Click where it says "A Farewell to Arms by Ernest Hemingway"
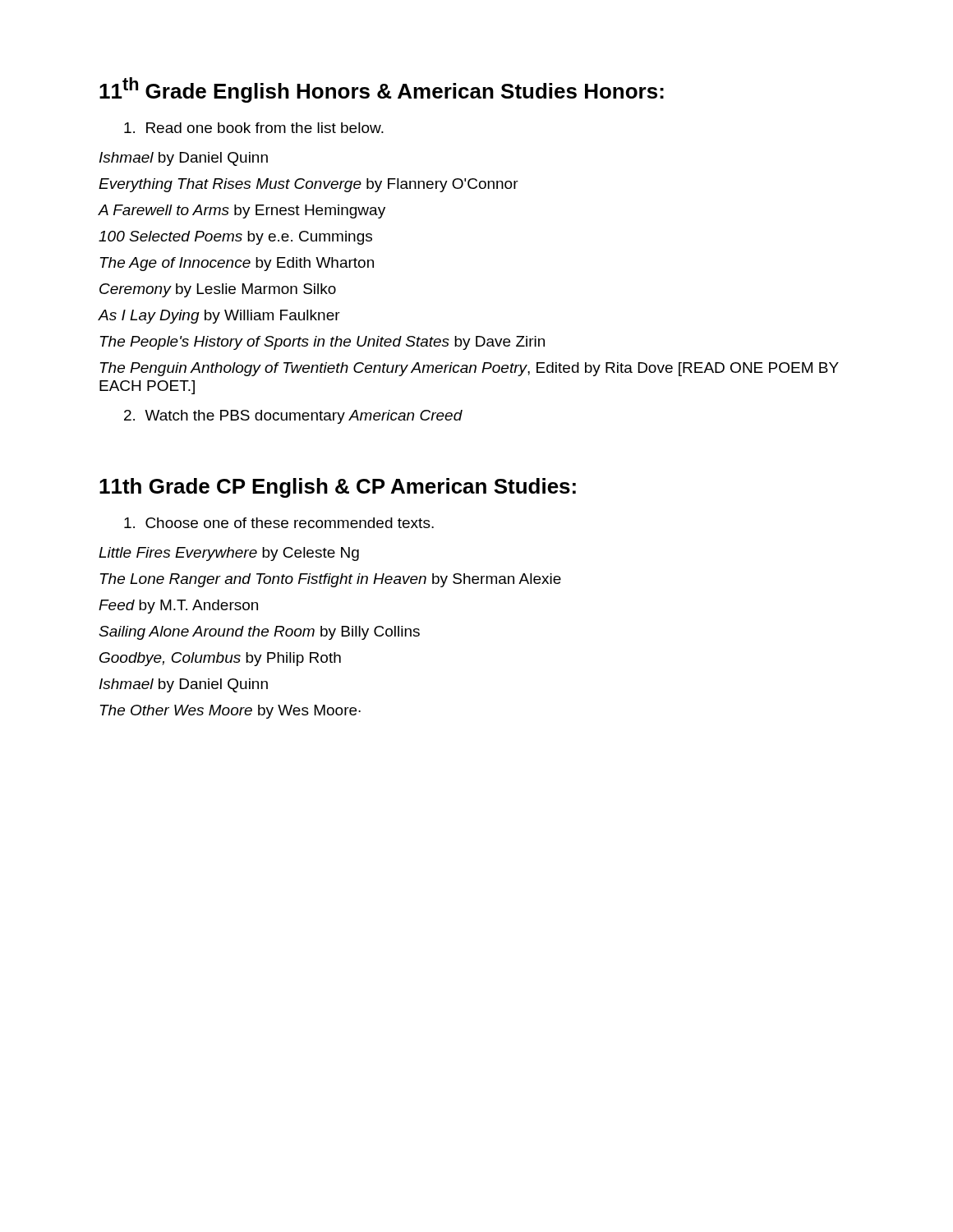Viewport: 953px width, 1232px height. (x=242, y=210)
